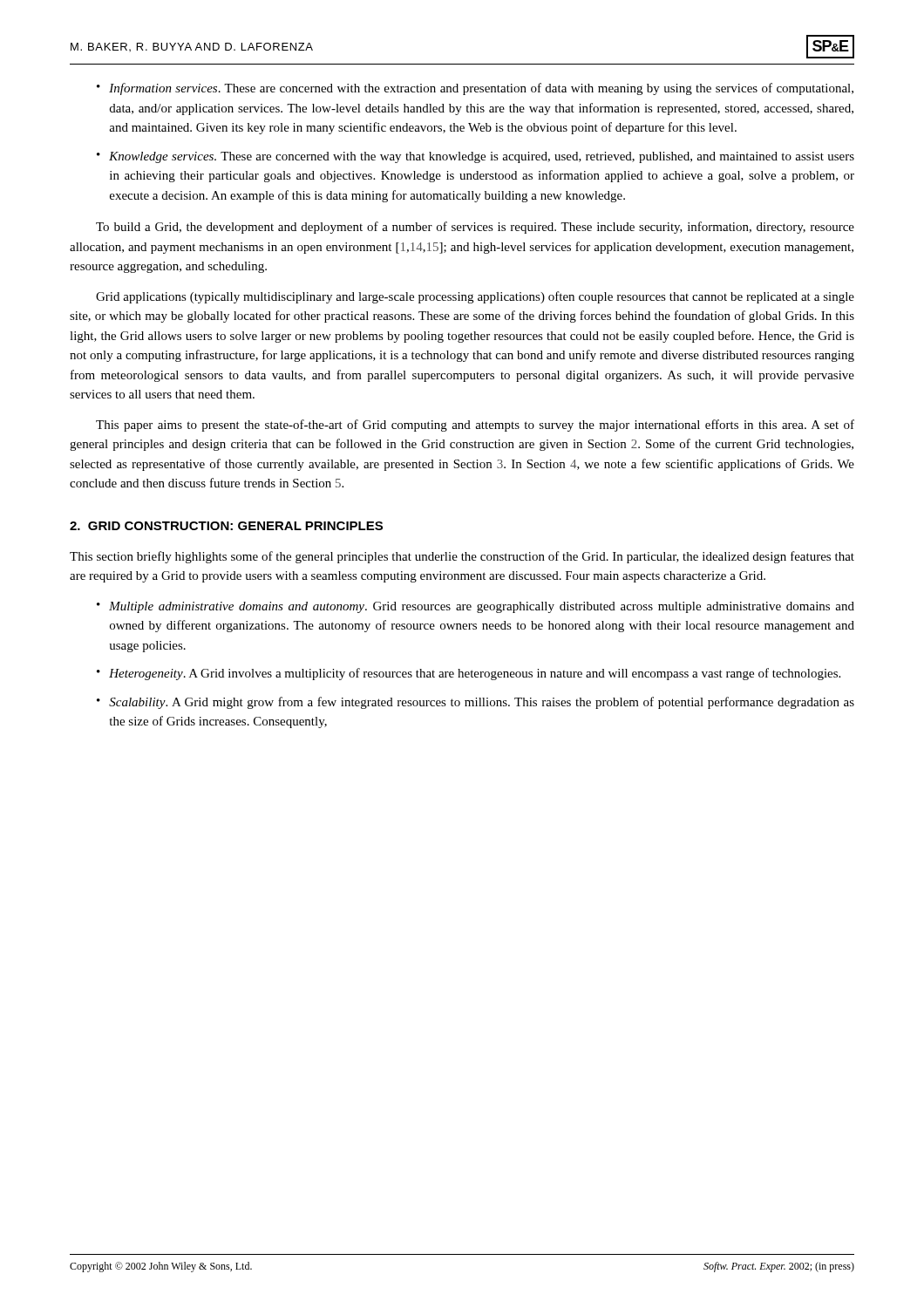This screenshot has height=1308, width=924.
Task: Navigate to the passage starting "• Multiple administrative domains and"
Action: (475, 625)
